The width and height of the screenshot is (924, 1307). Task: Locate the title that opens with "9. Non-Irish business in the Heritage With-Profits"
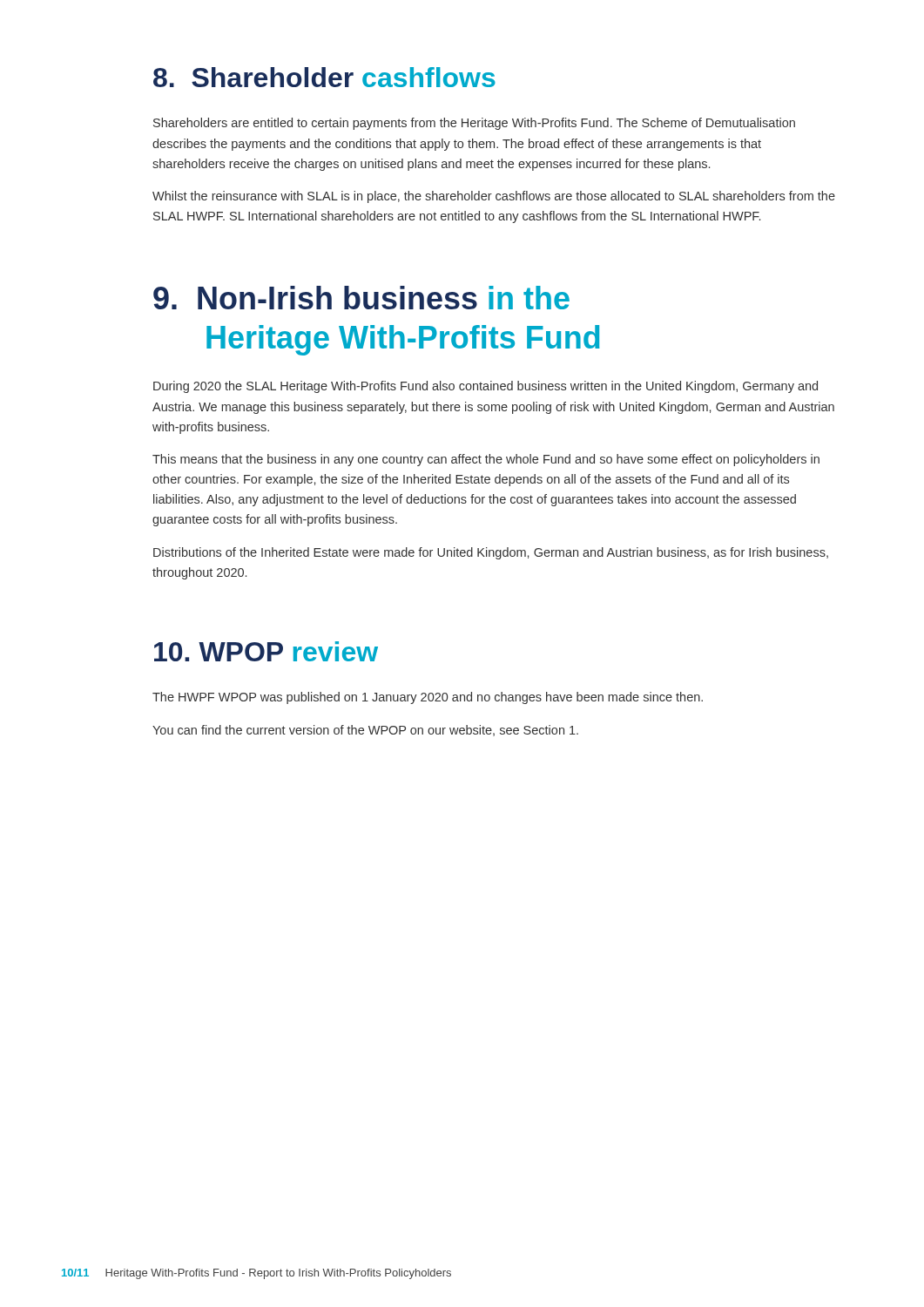pyautogui.click(x=495, y=318)
